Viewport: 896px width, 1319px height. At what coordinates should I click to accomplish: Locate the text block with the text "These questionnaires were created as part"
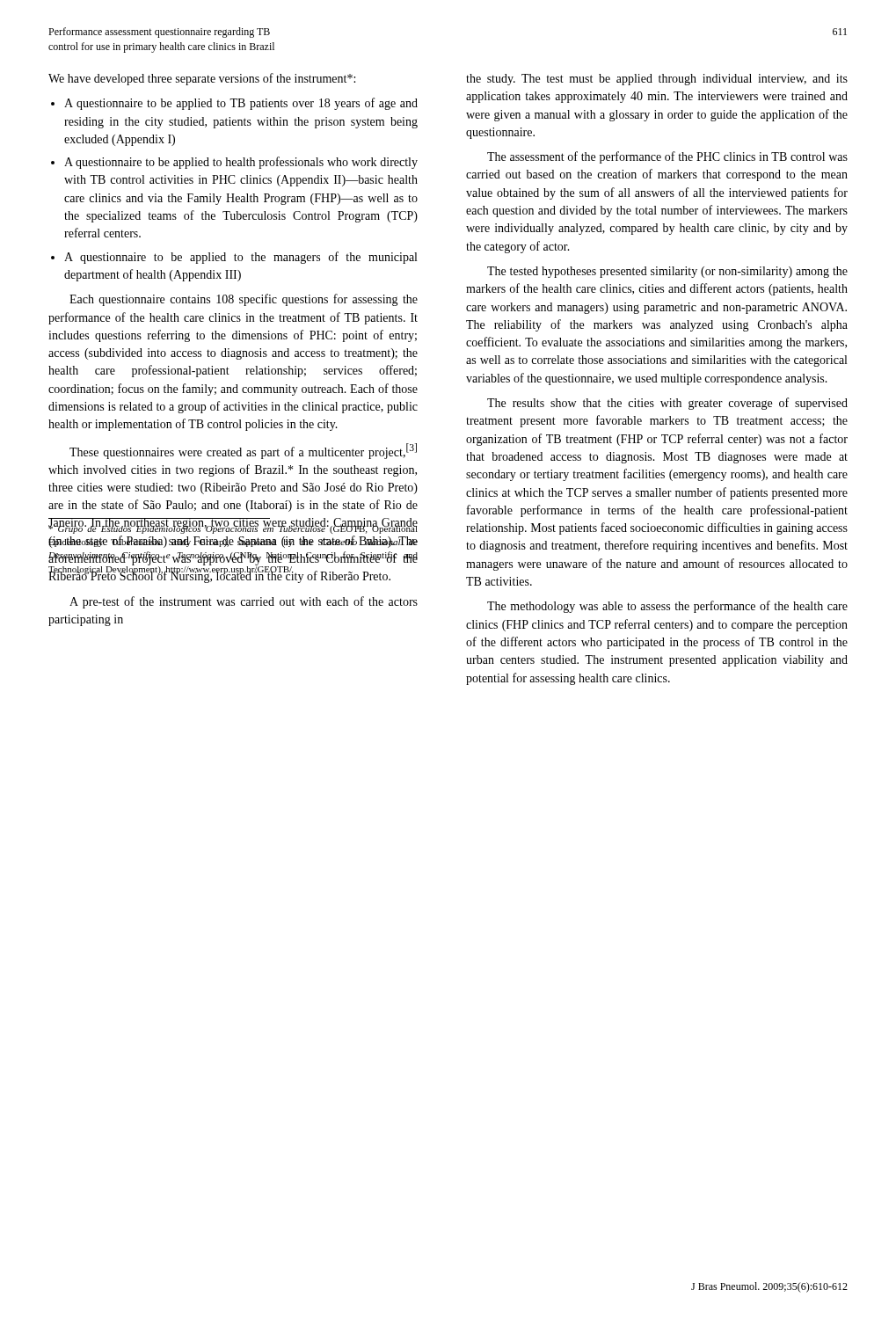point(233,514)
